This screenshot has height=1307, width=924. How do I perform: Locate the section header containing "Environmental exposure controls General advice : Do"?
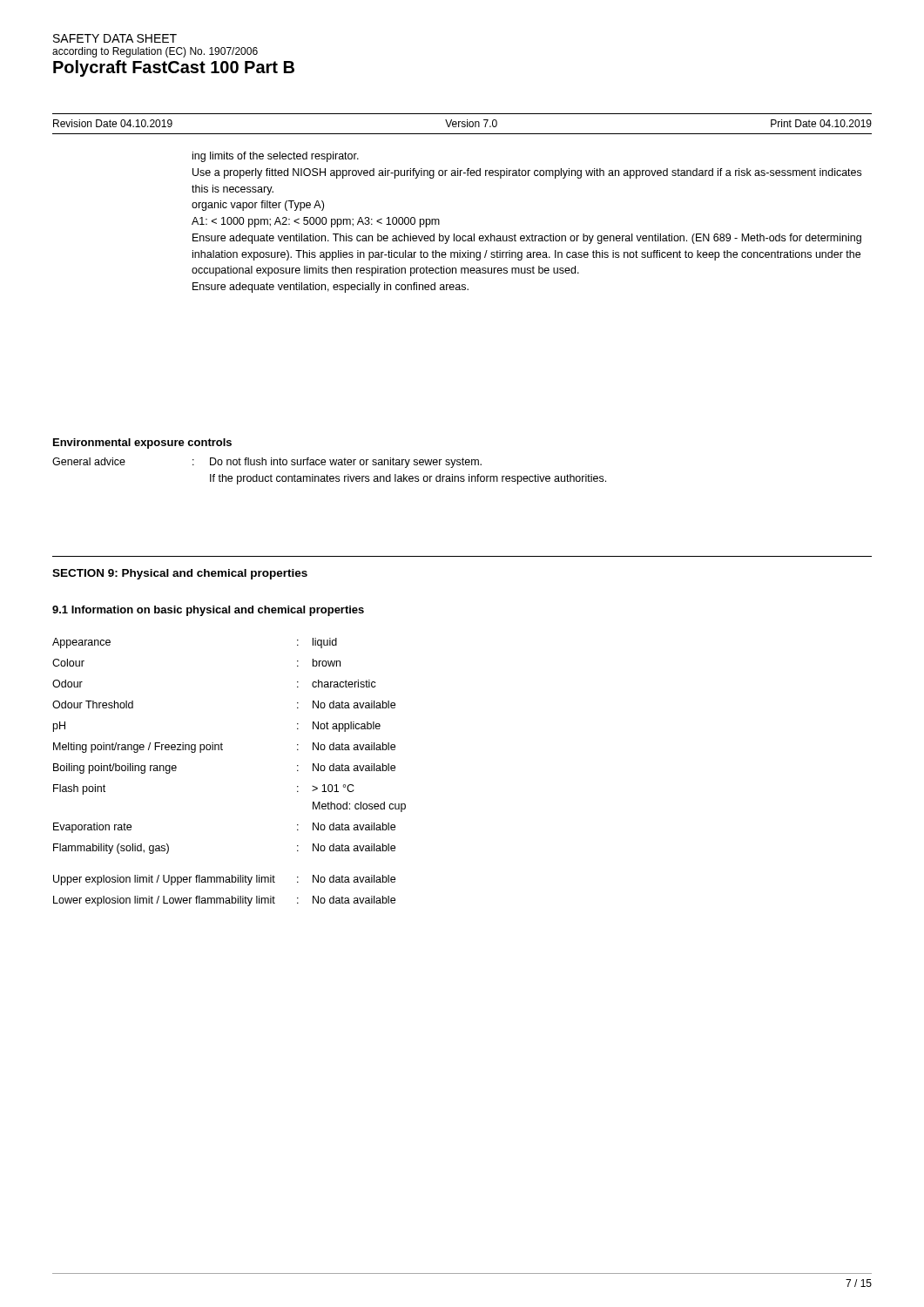click(462, 461)
